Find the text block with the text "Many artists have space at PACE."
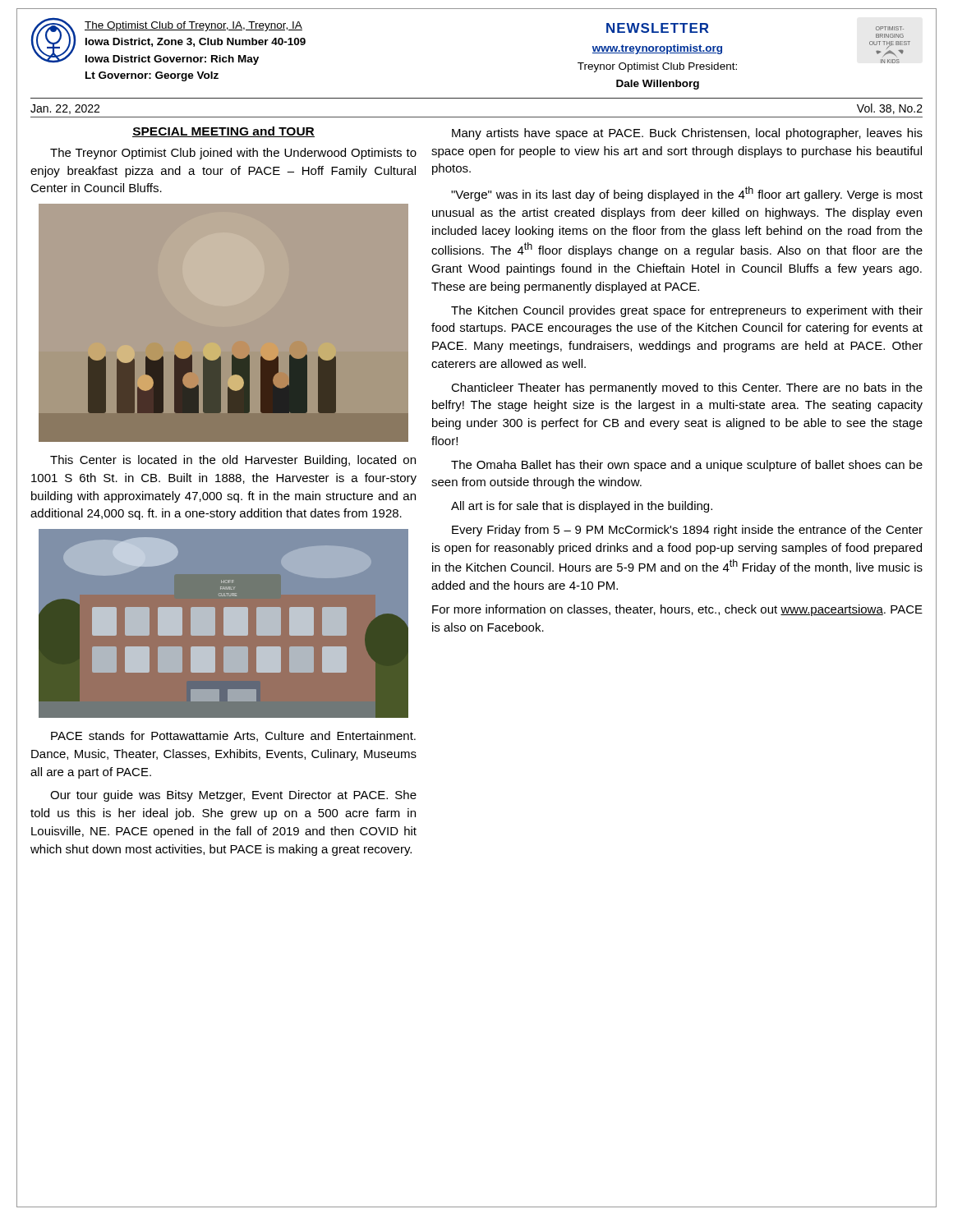 pyautogui.click(x=677, y=380)
